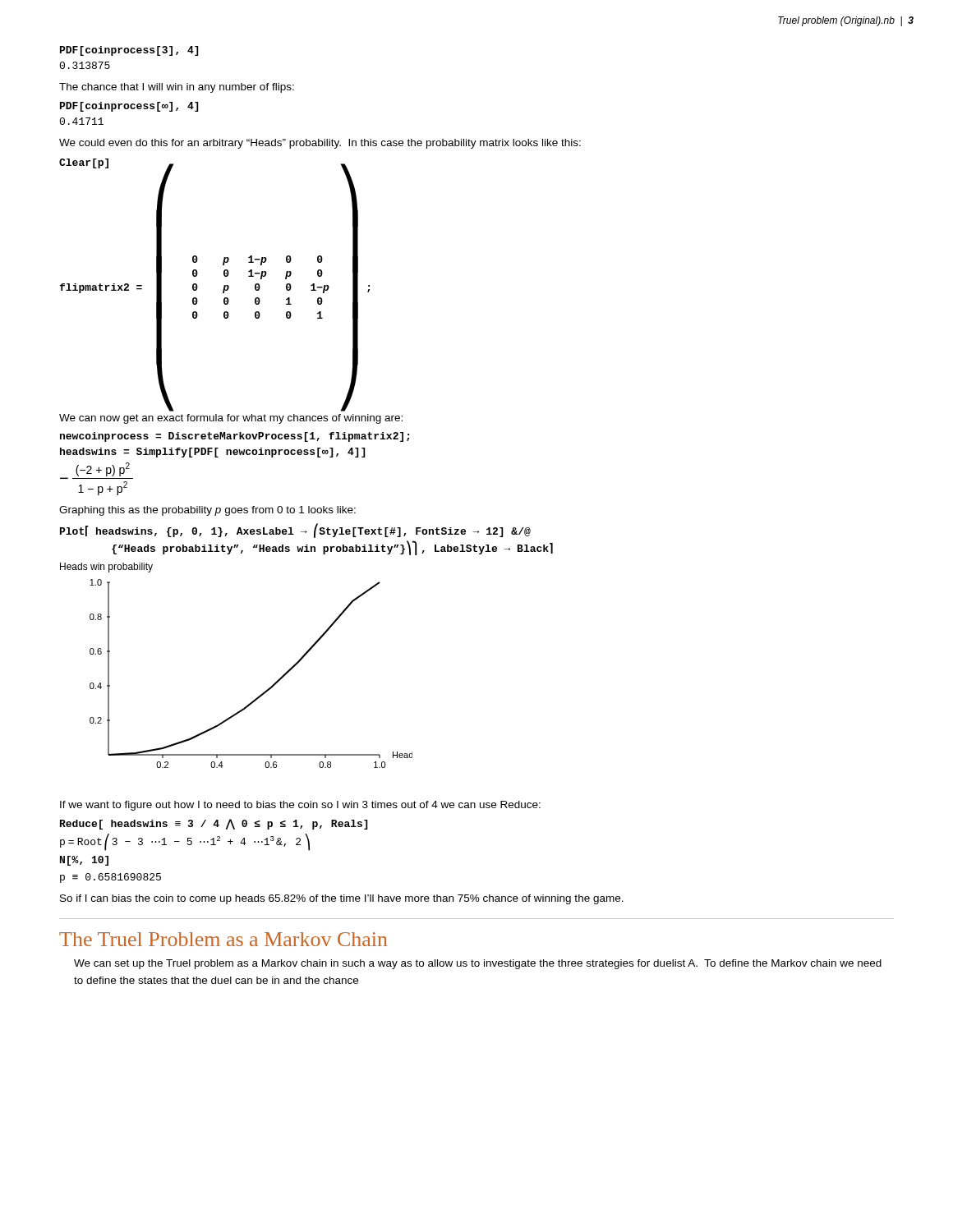953x1232 pixels.
Task: Select the text starting "newcoinprocess = DiscreteMarkovProcess[1, flipmatrix2]; headswins = Simplify[PDF[ newcoinprocess[∞],"
Action: tap(235, 437)
